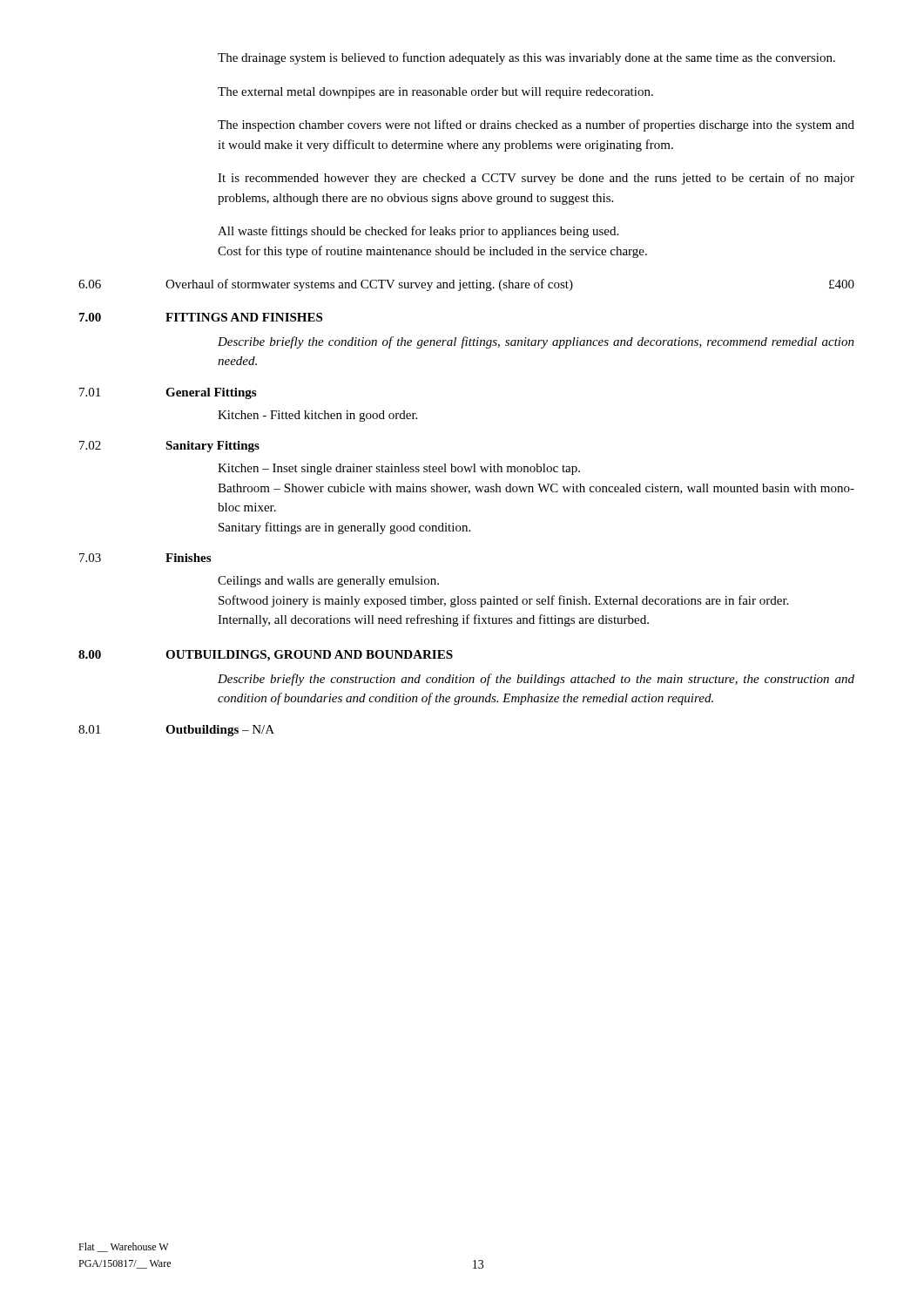The width and height of the screenshot is (924, 1307).
Task: Navigate to the text block starting "It is recommended however they are checked"
Action: (536, 188)
